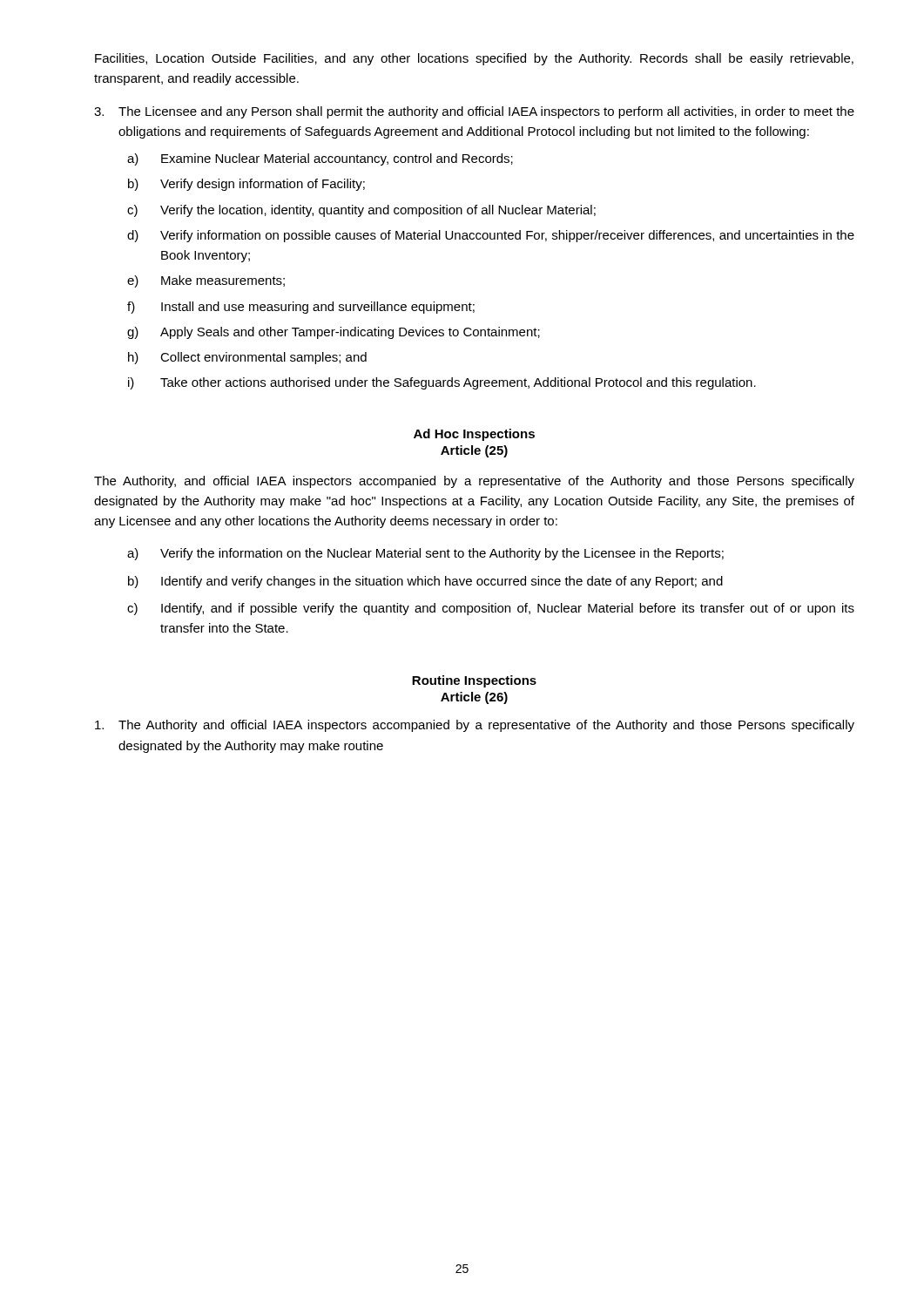Locate the list item that reads "3. The Licensee and"
Image resolution: width=924 pixels, height=1307 pixels.
(474, 121)
